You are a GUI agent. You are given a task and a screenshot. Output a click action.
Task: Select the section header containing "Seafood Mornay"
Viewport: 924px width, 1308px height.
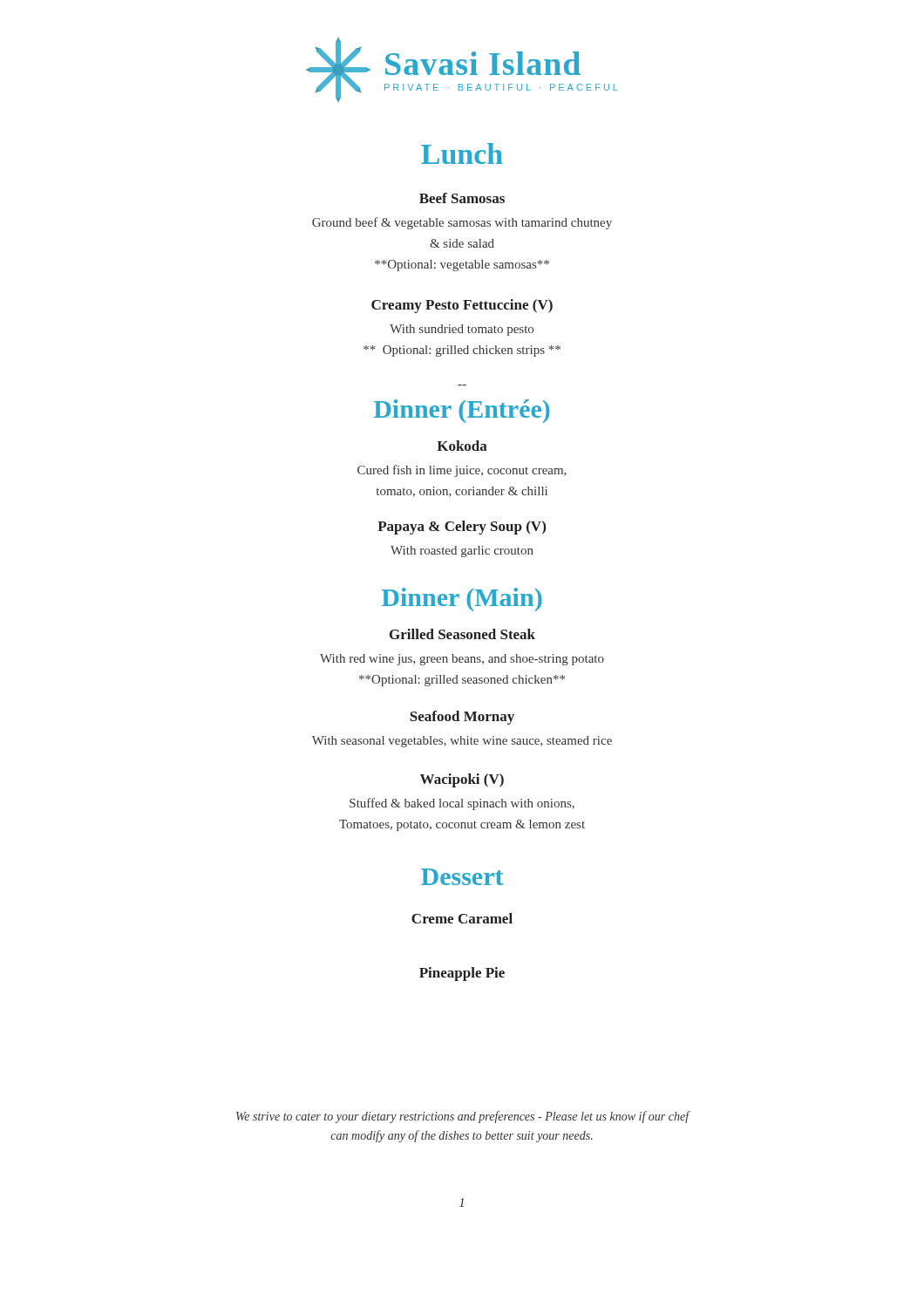(462, 716)
